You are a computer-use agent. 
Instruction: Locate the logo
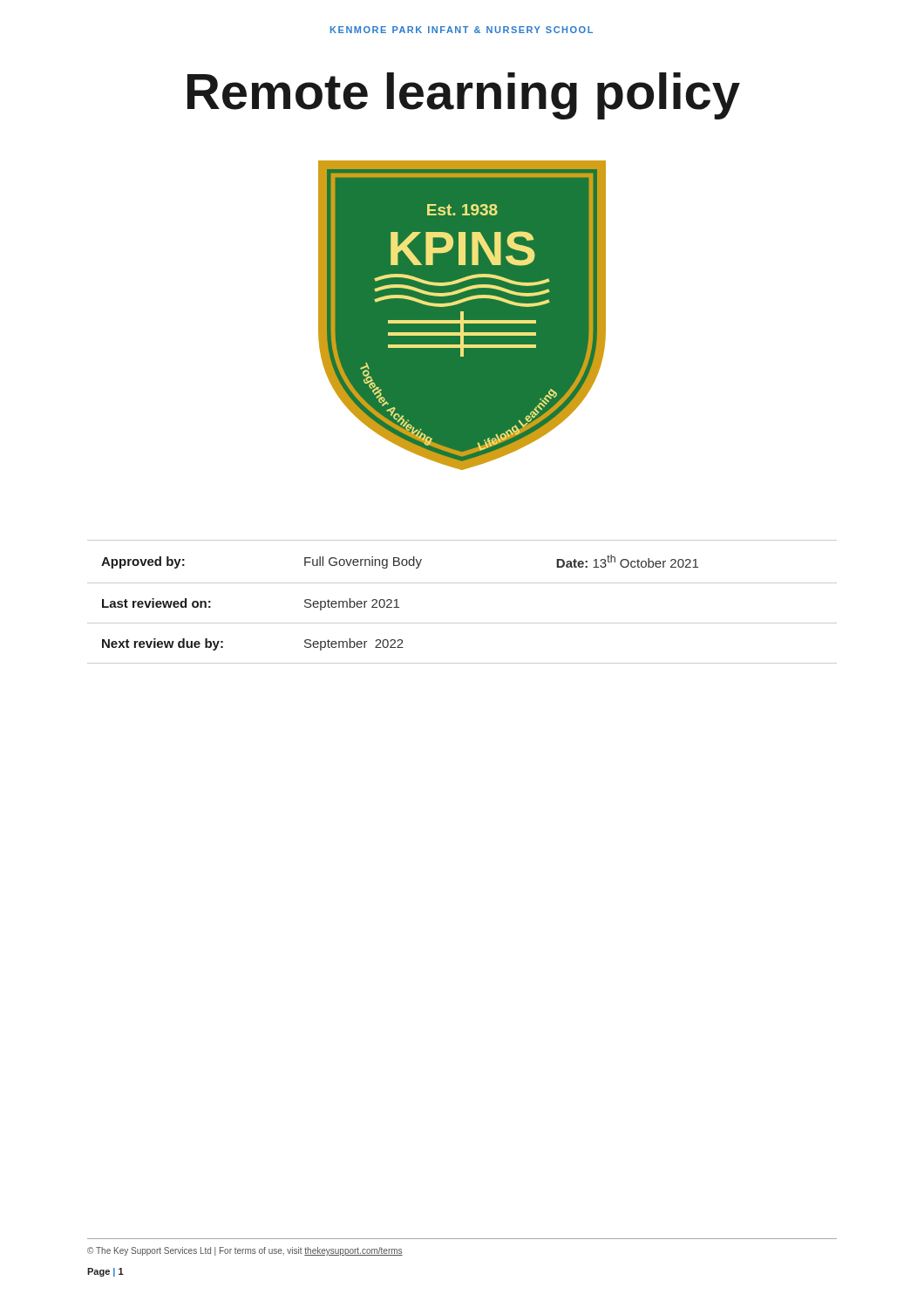462,313
